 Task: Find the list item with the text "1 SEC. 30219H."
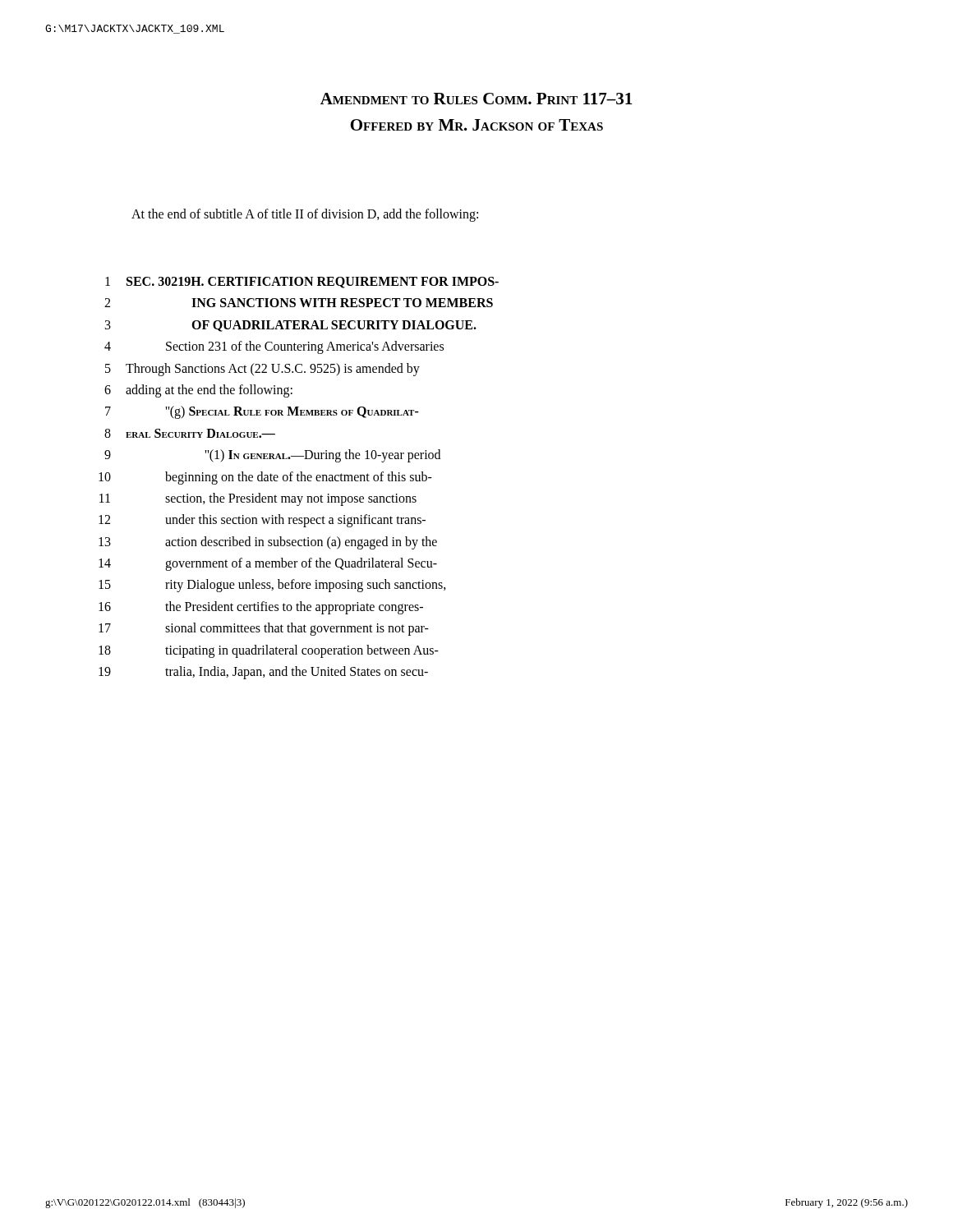tap(302, 283)
